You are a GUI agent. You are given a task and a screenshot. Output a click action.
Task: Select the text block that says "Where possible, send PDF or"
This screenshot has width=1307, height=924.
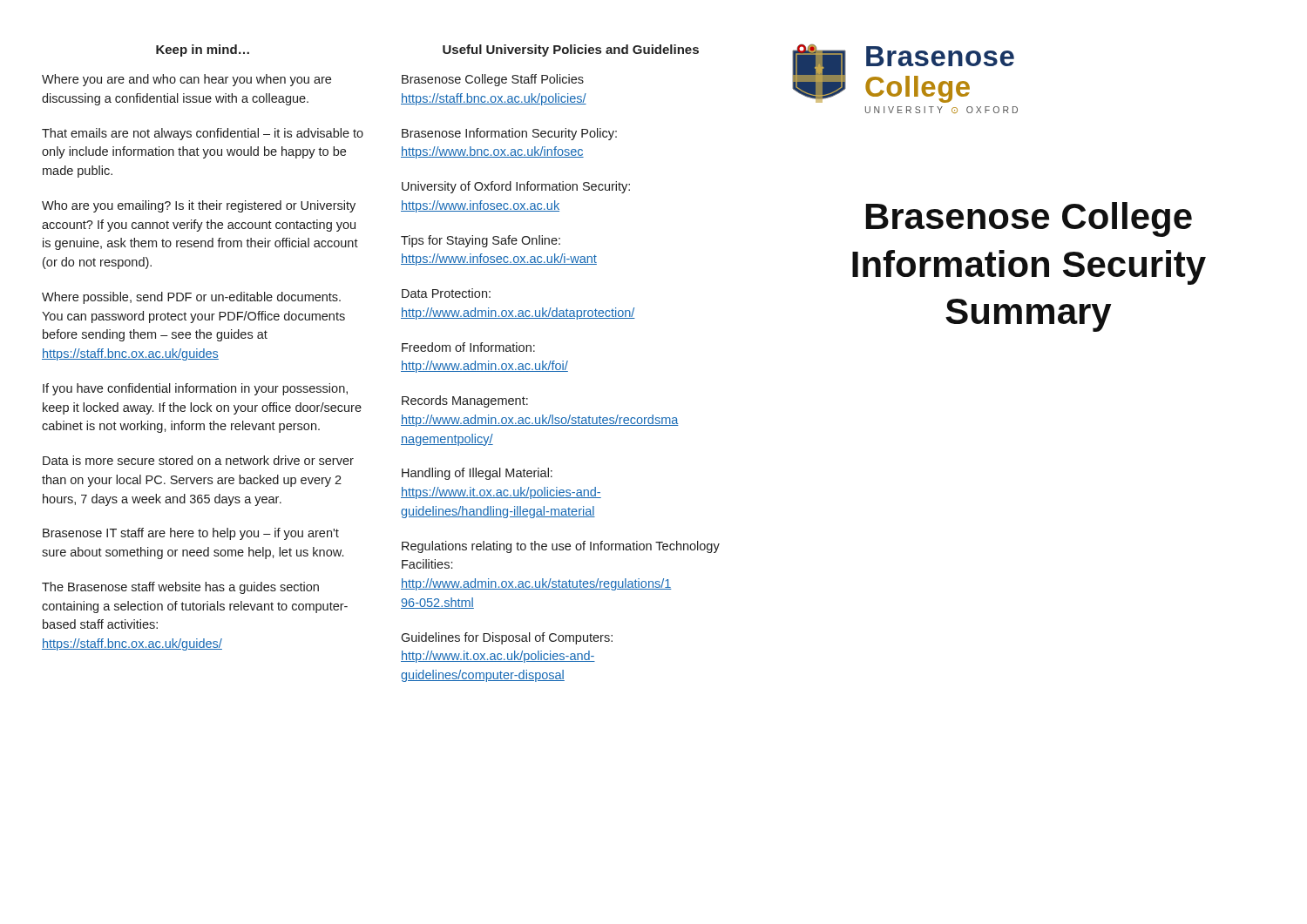tap(194, 325)
